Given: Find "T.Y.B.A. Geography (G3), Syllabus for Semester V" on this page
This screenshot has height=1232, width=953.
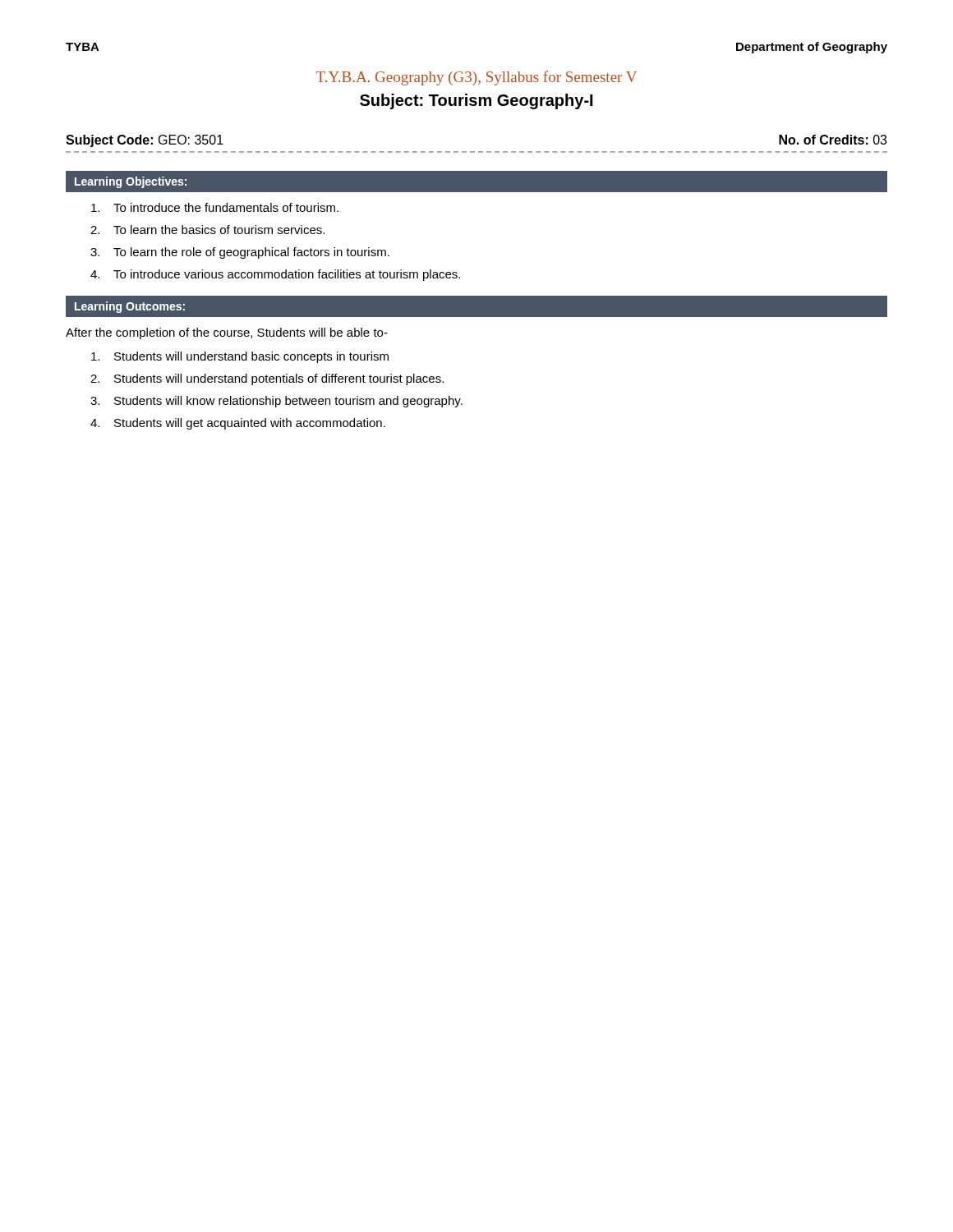Looking at the screenshot, I should tap(476, 77).
